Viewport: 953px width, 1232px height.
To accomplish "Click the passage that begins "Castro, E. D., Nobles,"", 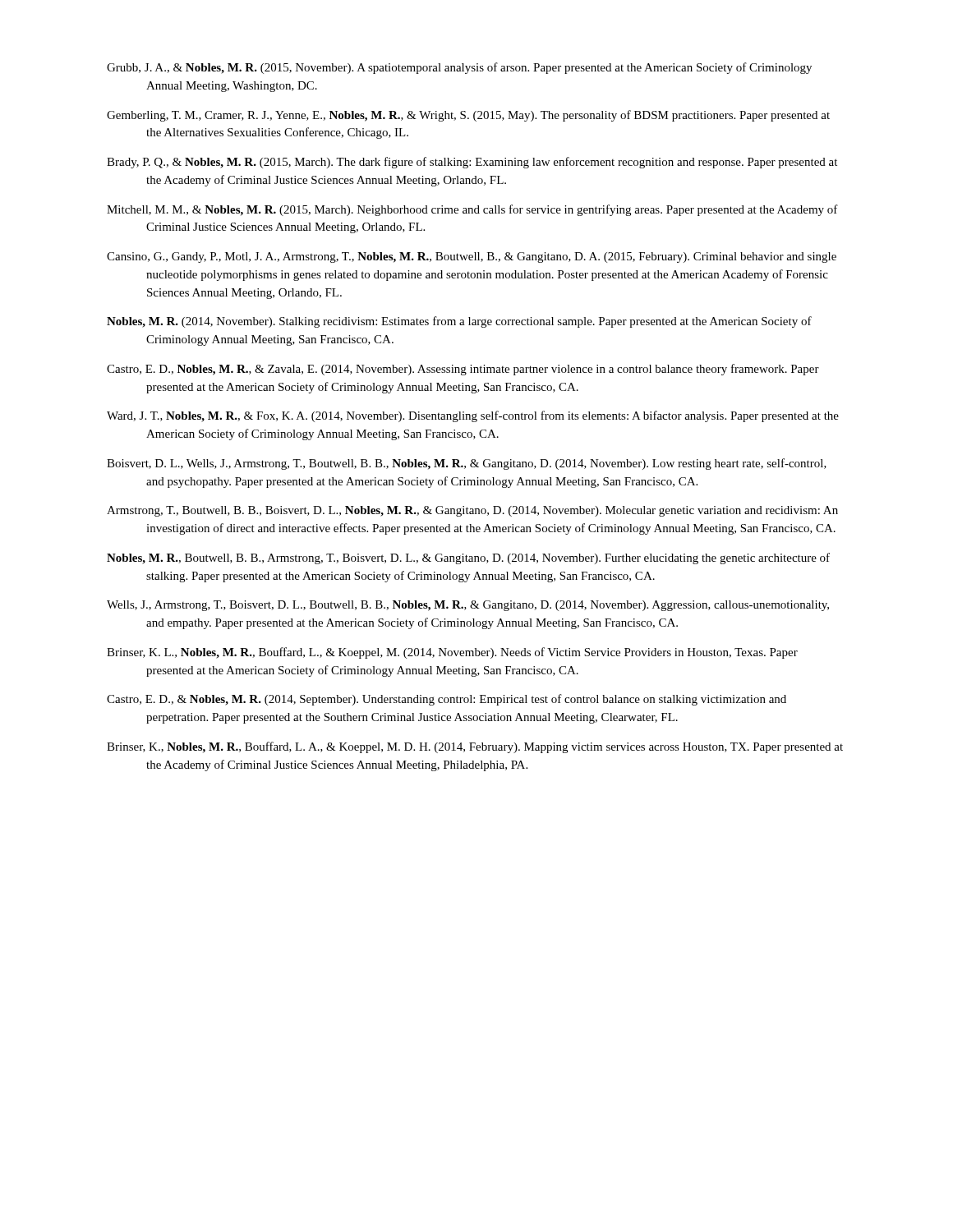I will (x=463, y=377).
